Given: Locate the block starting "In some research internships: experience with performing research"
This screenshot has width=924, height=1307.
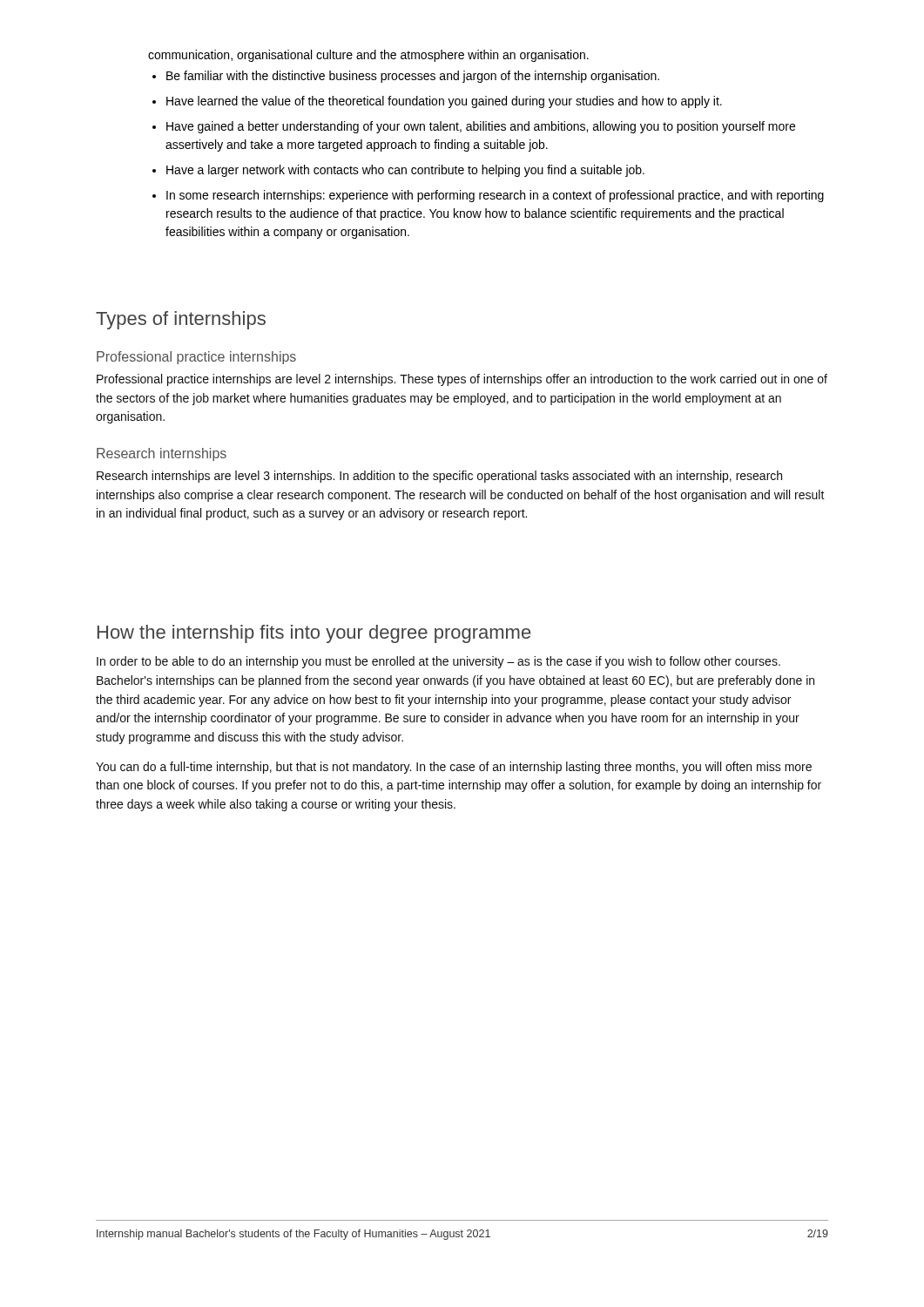Looking at the screenshot, I should click(x=495, y=213).
